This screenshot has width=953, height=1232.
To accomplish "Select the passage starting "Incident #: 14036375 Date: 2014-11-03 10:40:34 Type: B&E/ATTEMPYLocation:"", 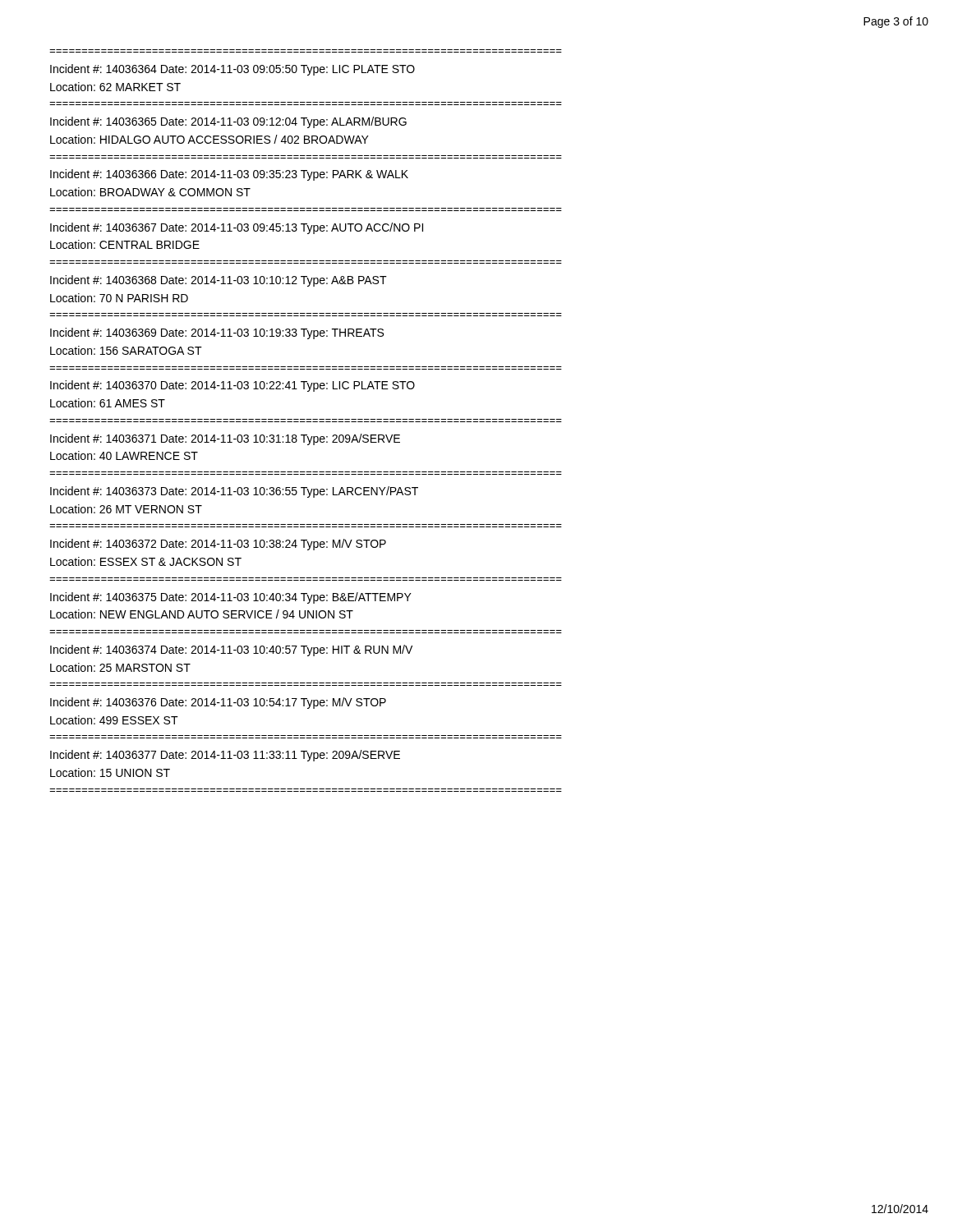I will [x=230, y=606].
